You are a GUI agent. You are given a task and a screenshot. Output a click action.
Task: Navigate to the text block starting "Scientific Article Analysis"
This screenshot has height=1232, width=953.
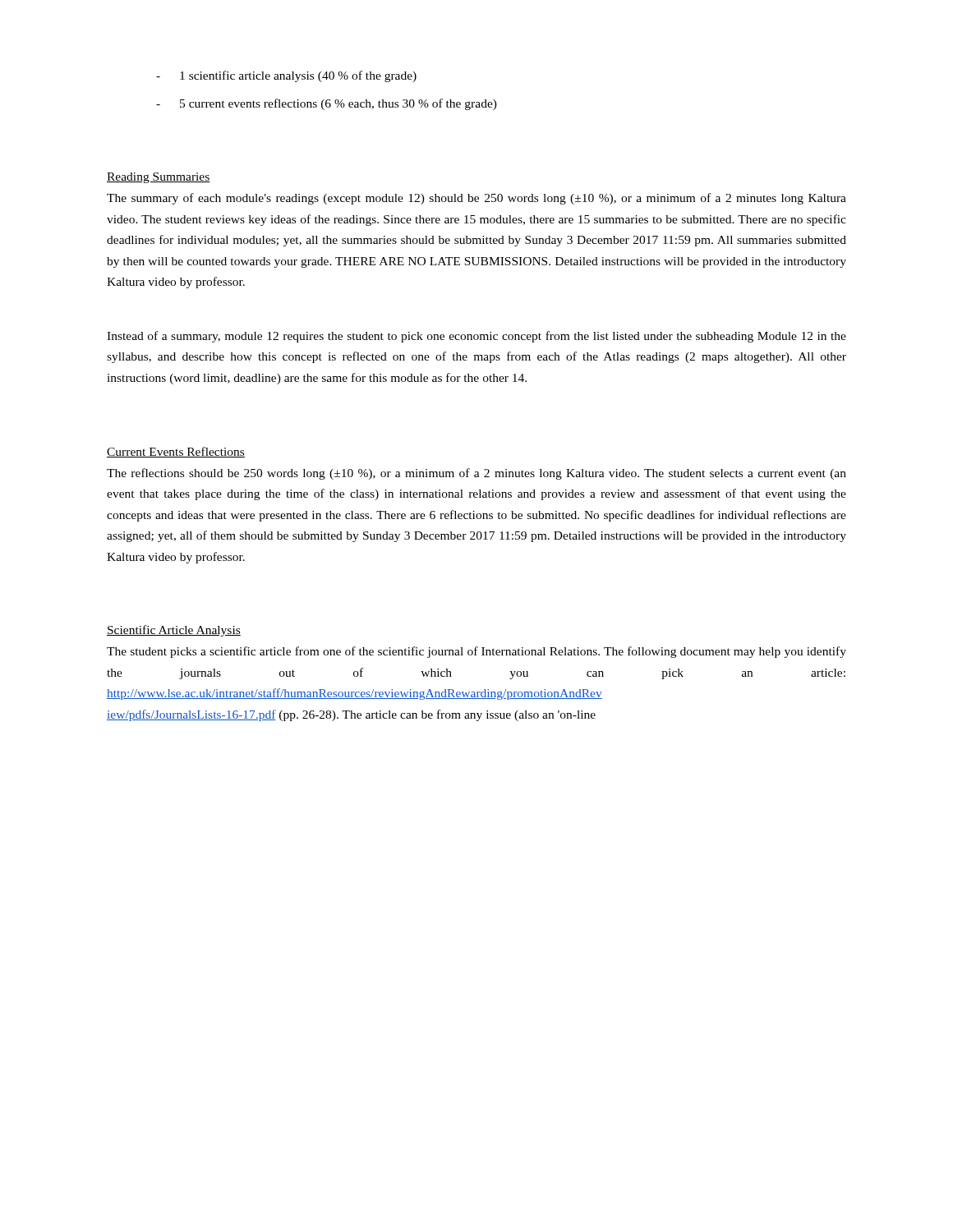pyautogui.click(x=174, y=630)
